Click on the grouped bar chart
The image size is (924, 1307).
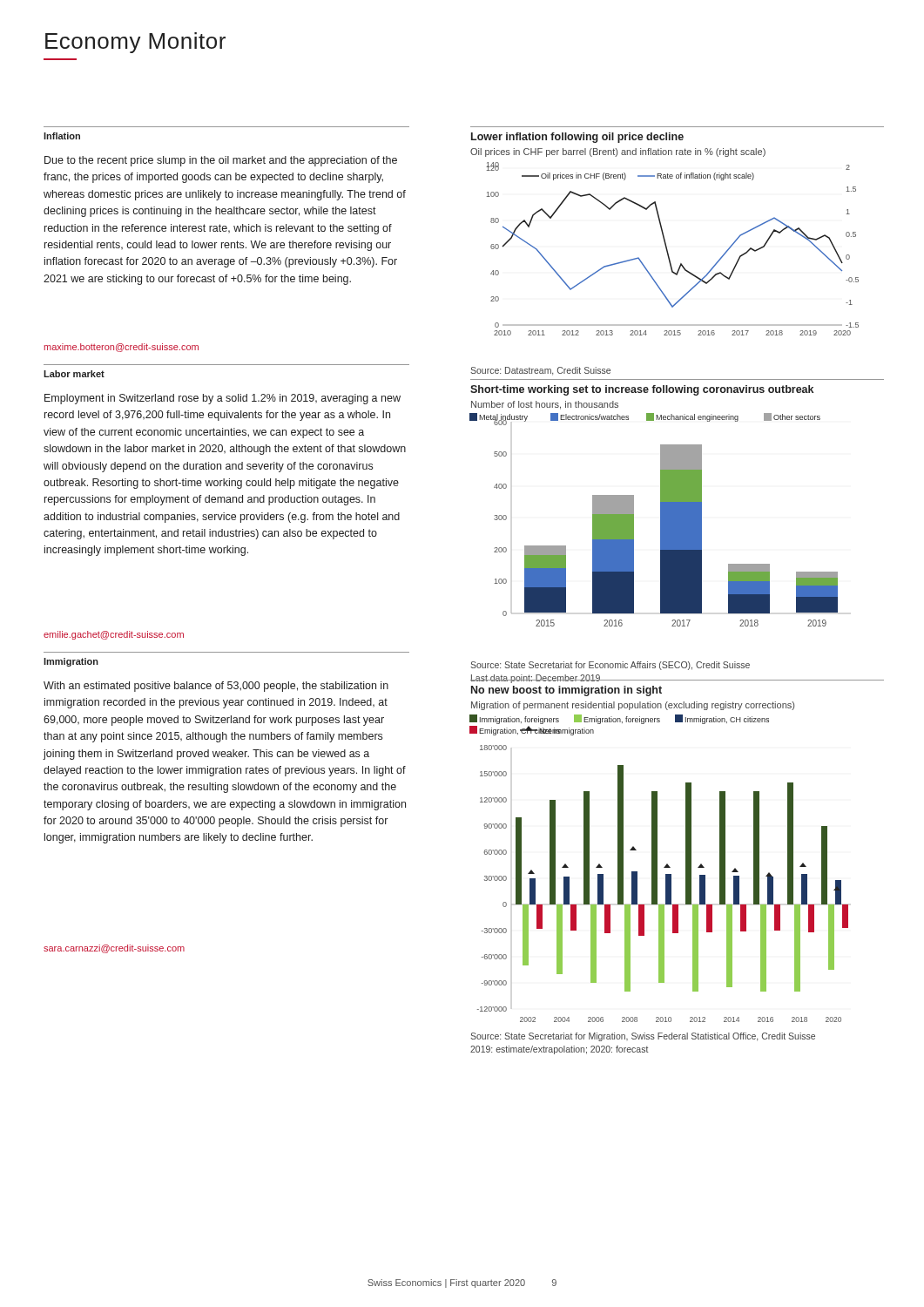click(674, 870)
